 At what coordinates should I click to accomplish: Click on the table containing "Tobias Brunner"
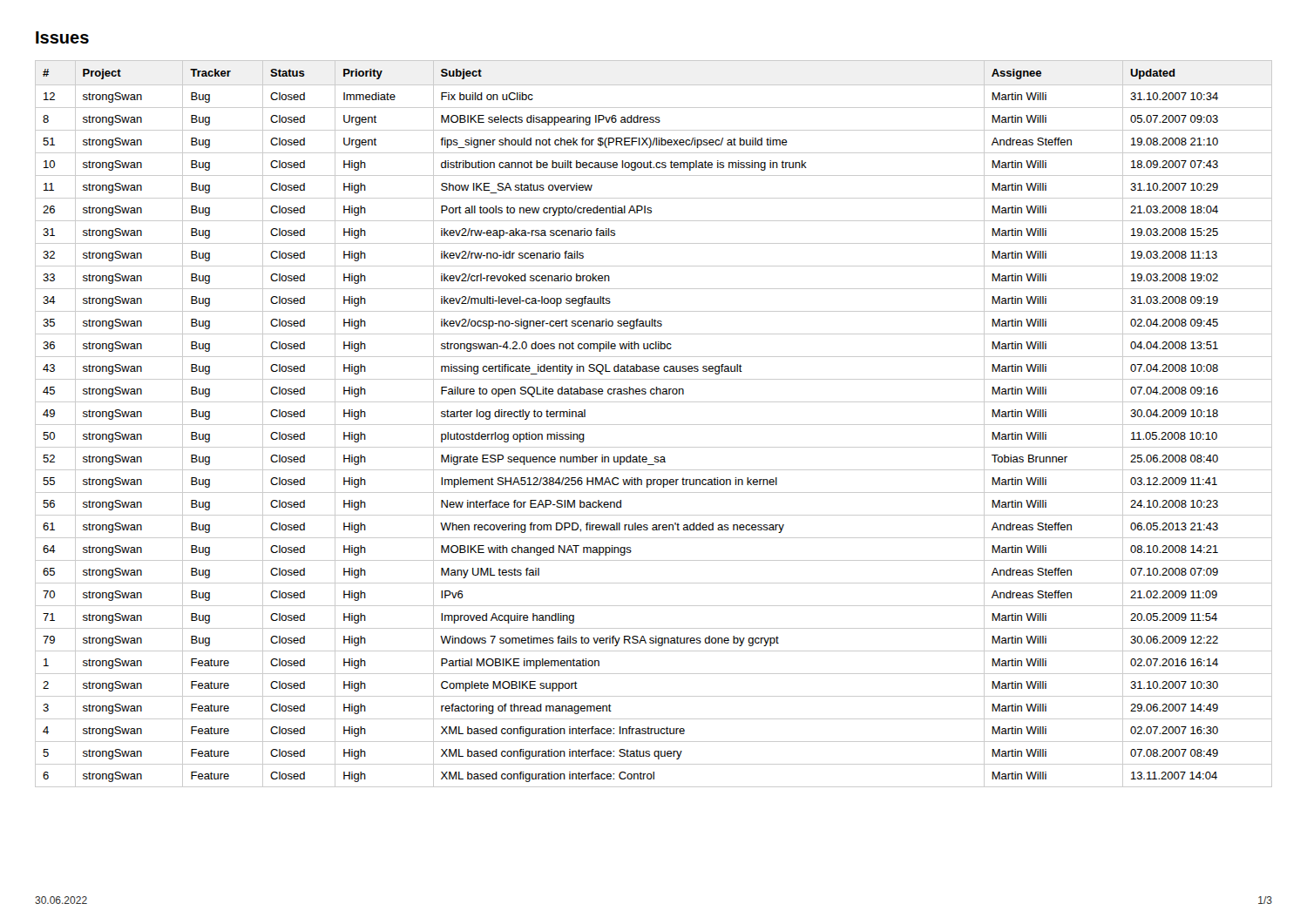654,424
